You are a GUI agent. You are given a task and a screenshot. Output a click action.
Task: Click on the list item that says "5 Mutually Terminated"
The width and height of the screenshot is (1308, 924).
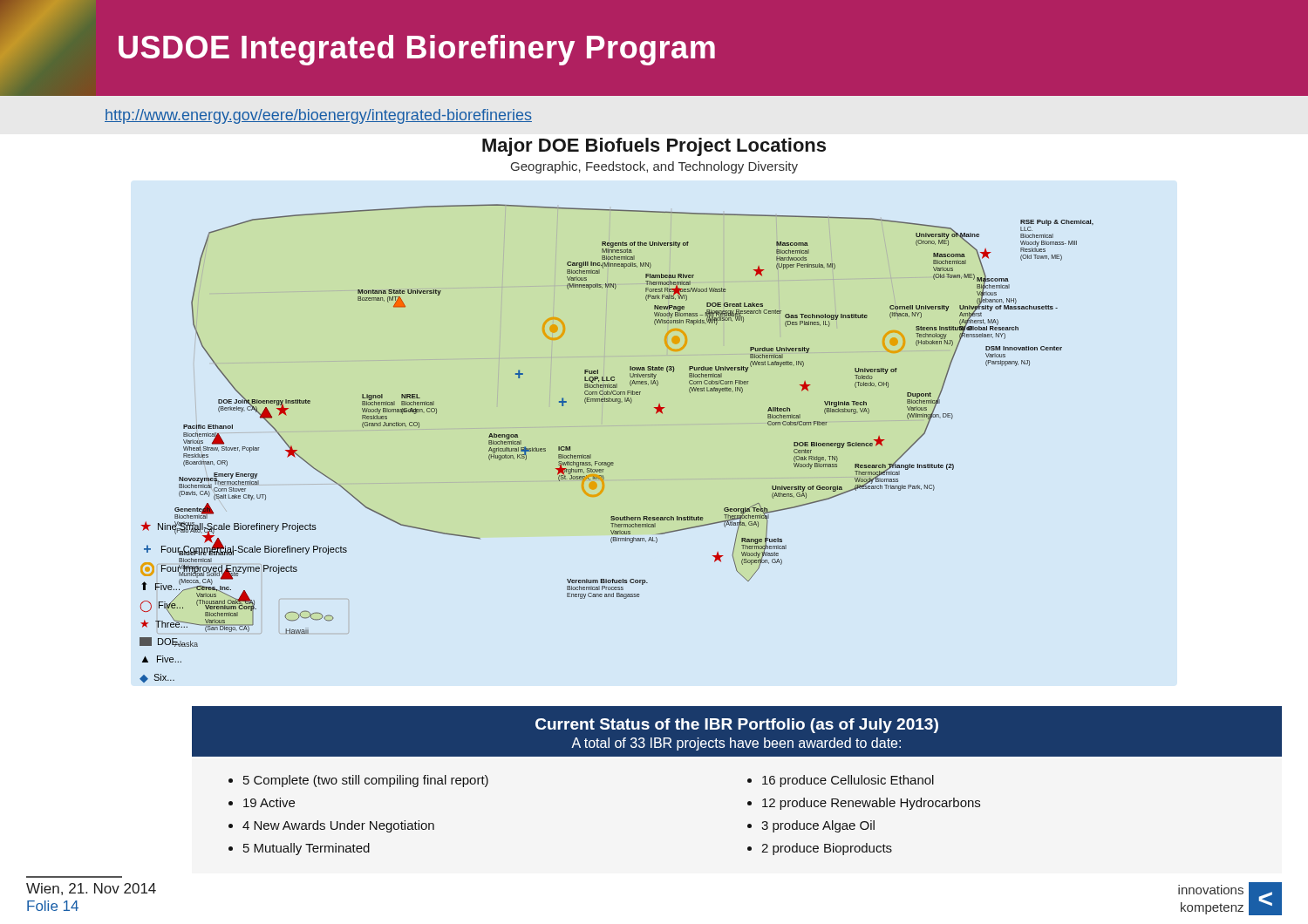pyautogui.click(x=306, y=848)
